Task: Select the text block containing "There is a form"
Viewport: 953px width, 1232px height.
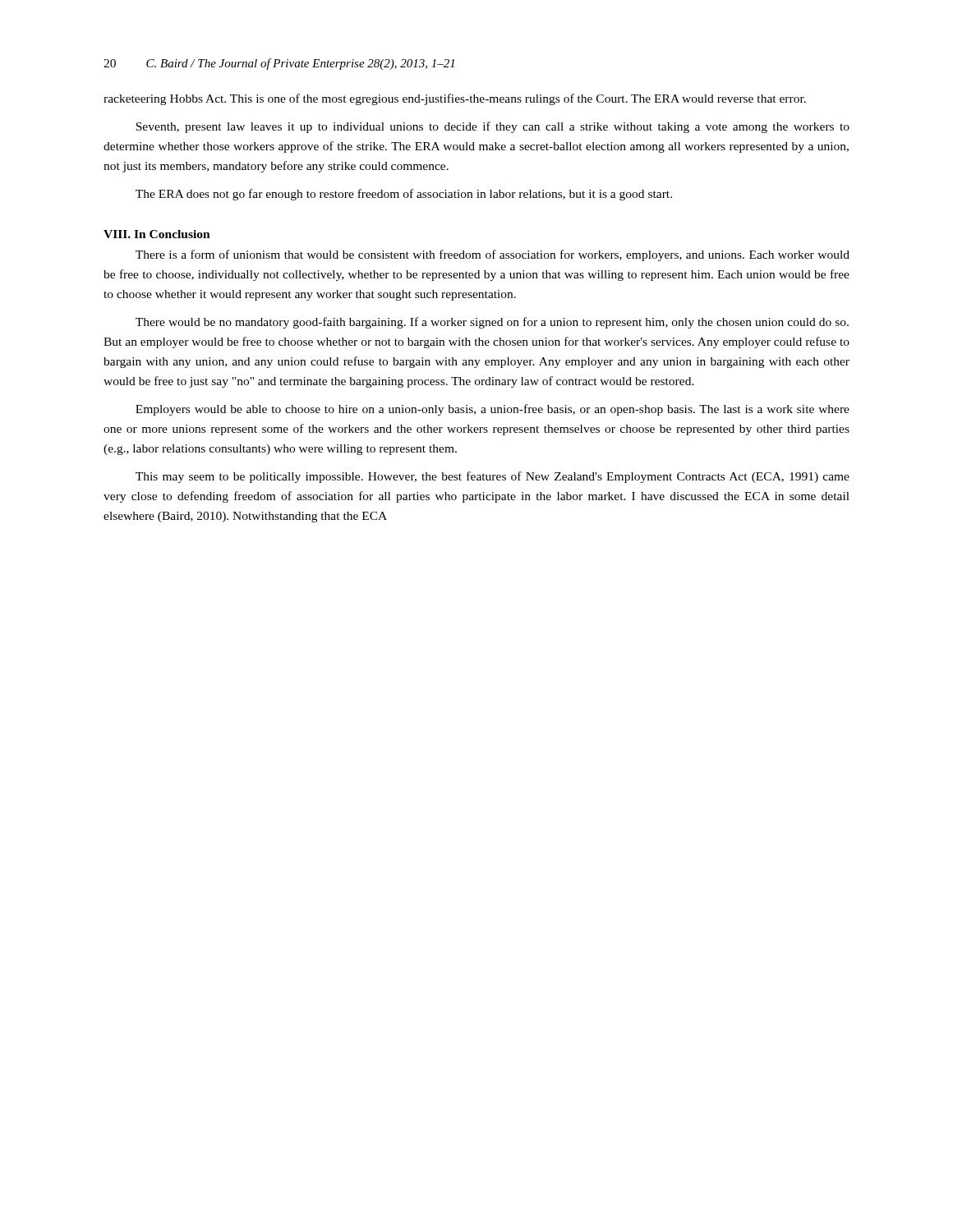Action: [x=476, y=274]
